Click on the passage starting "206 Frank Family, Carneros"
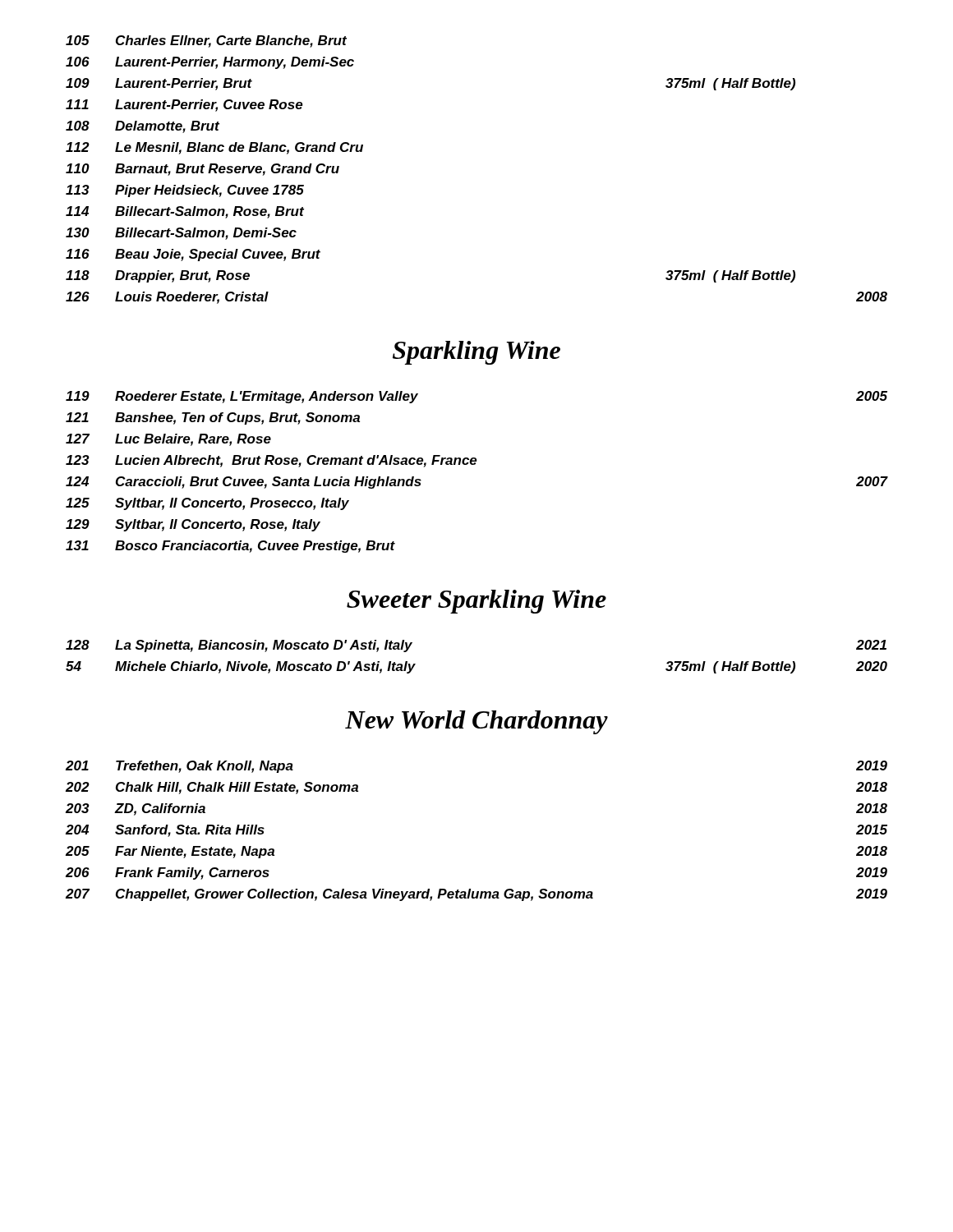The width and height of the screenshot is (953, 1232). click(195, 873)
